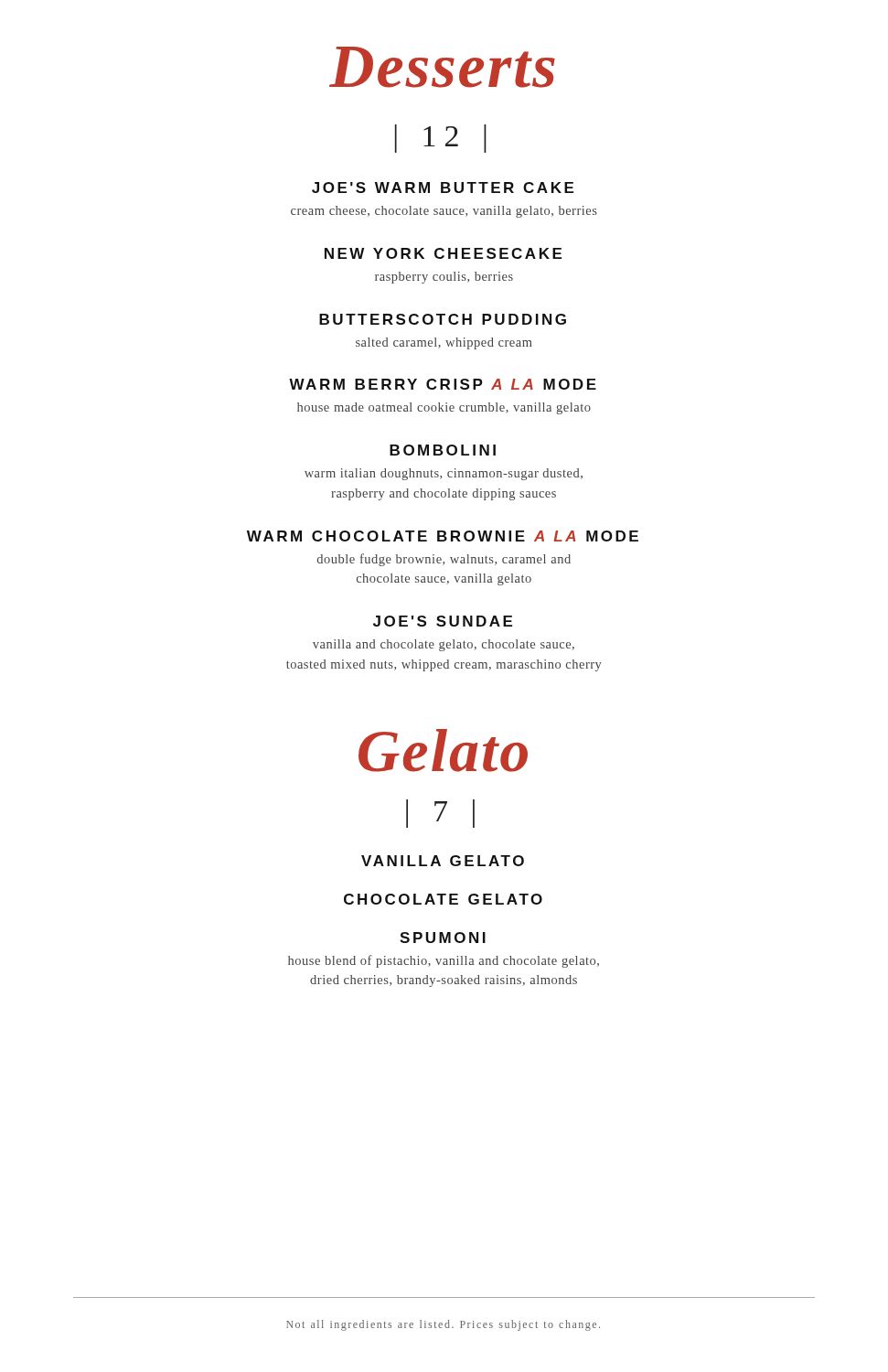Find "VANILLA GELATO" on this page

pos(444,861)
